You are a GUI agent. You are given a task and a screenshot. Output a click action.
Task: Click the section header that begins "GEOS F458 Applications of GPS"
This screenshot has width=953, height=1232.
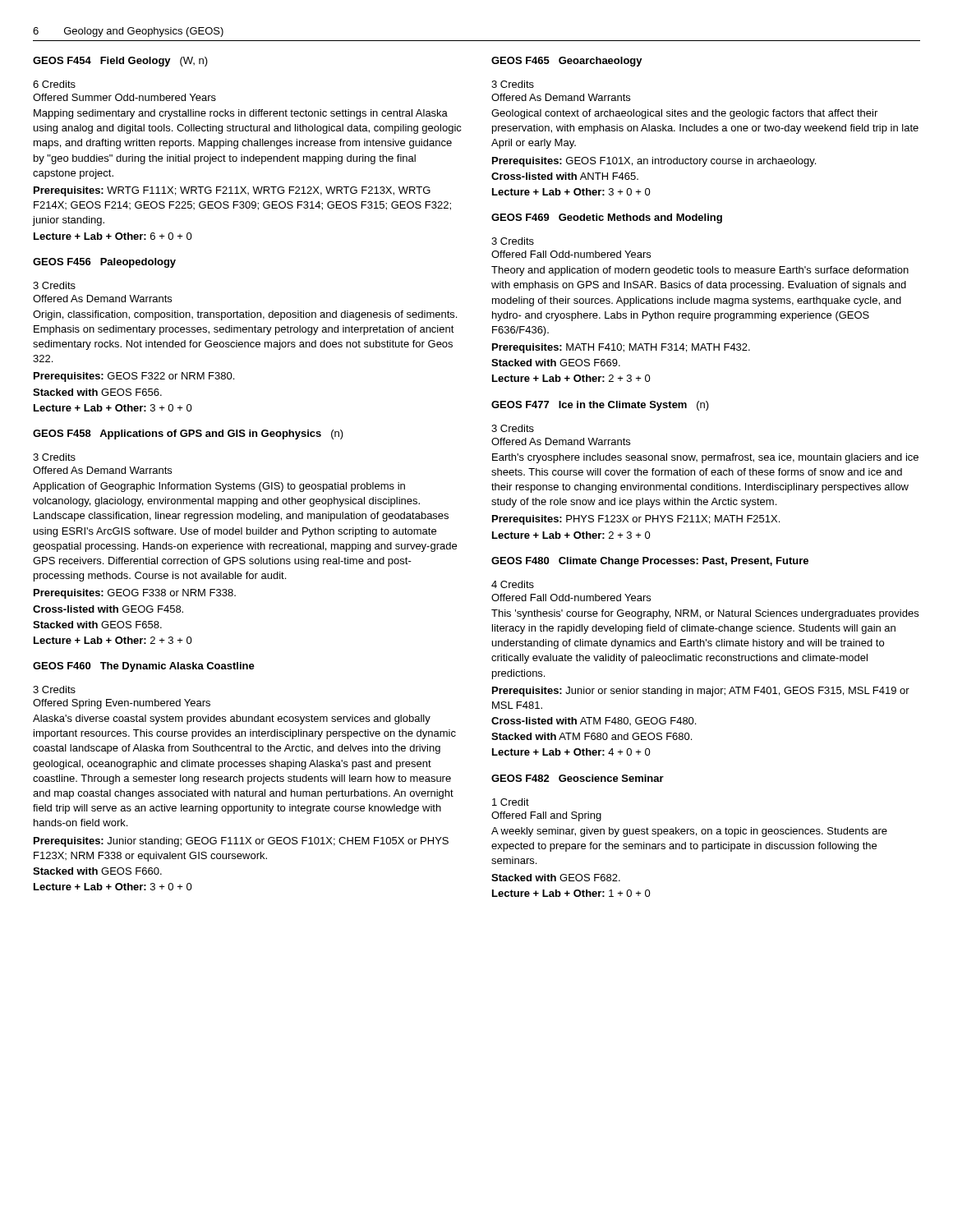pos(247,433)
